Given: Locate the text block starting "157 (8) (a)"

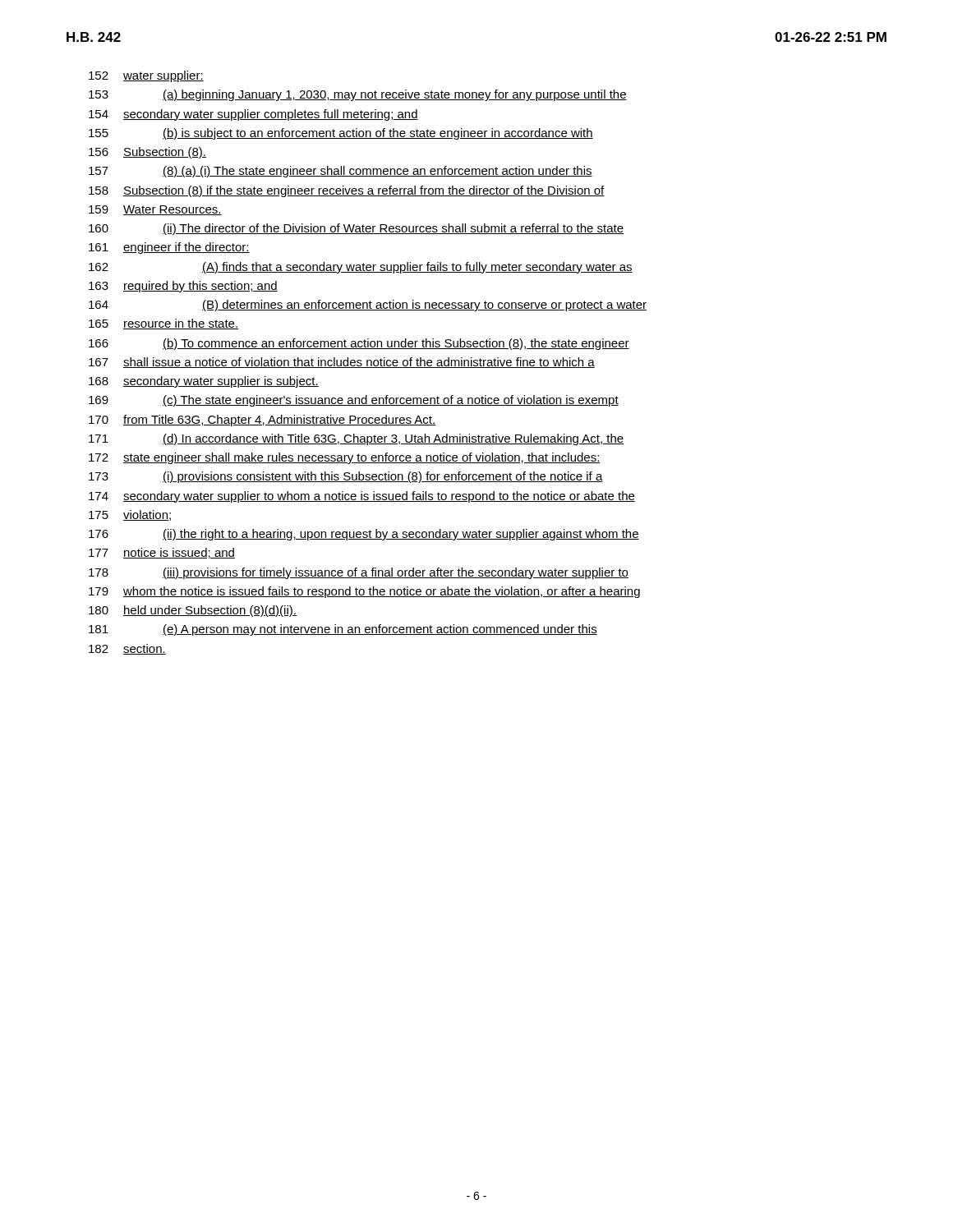Looking at the screenshot, I should pos(329,171).
